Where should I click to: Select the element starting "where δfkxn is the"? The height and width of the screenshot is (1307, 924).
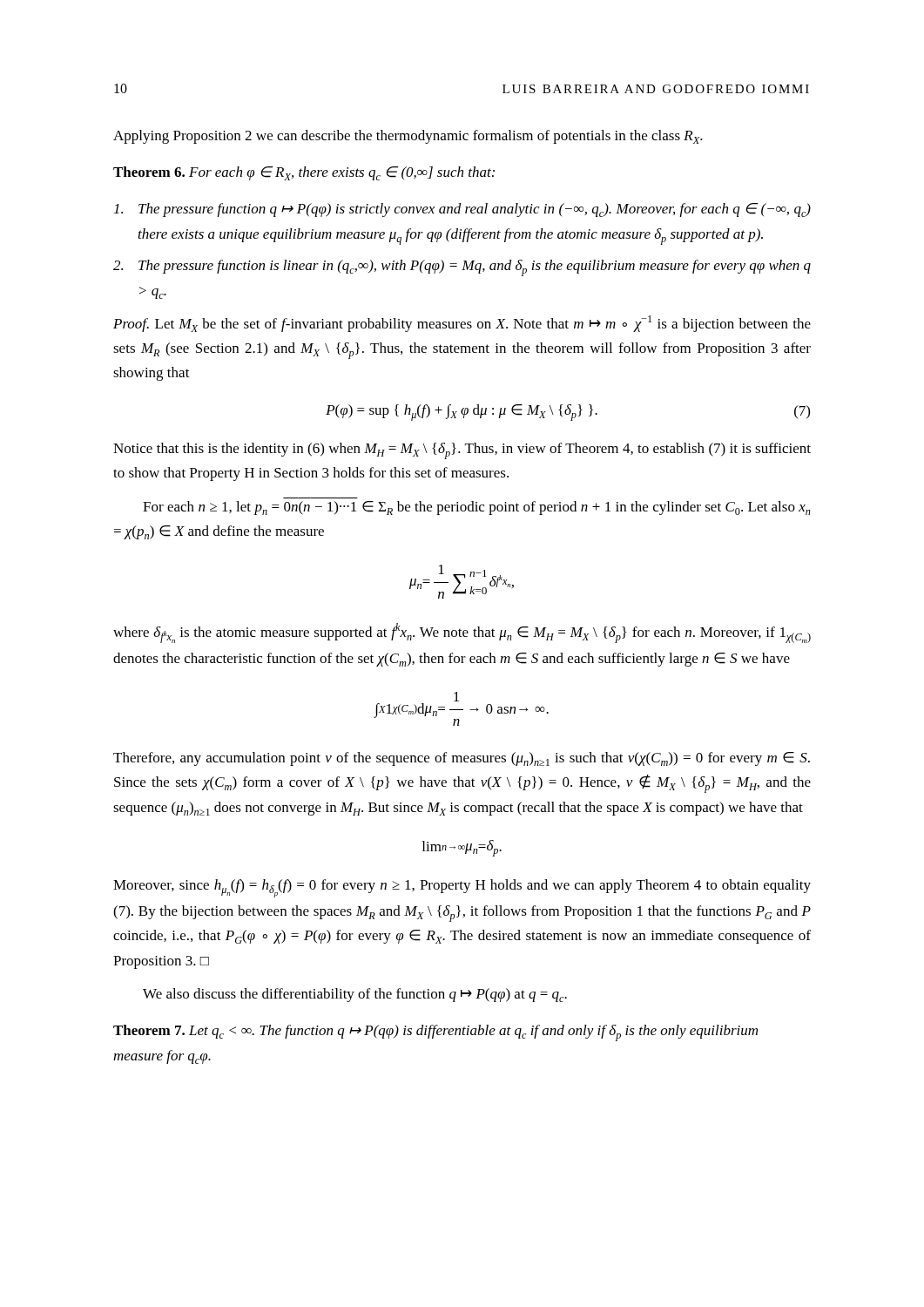click(x=462, y=646)
